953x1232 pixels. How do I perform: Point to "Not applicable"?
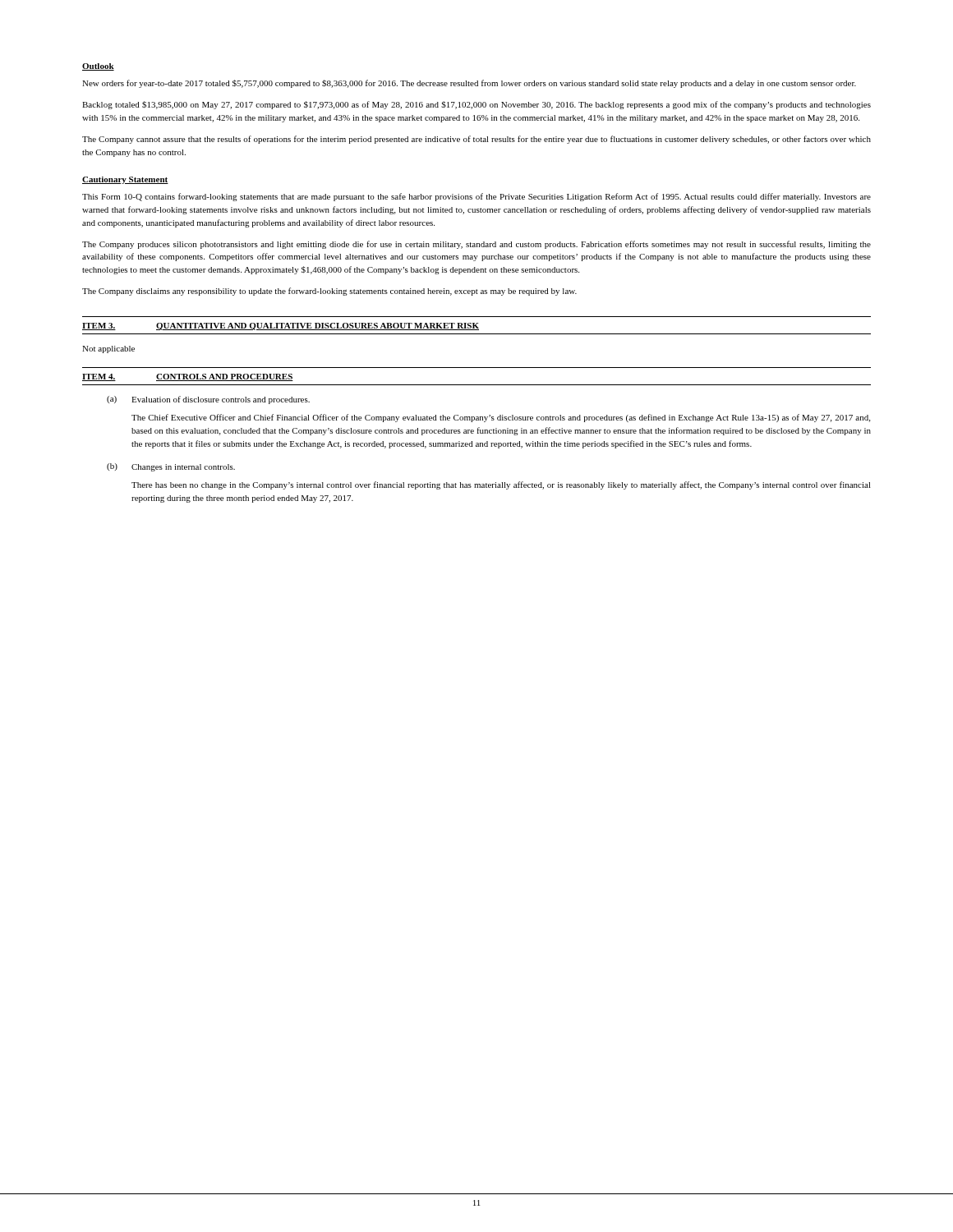point(109,348)
